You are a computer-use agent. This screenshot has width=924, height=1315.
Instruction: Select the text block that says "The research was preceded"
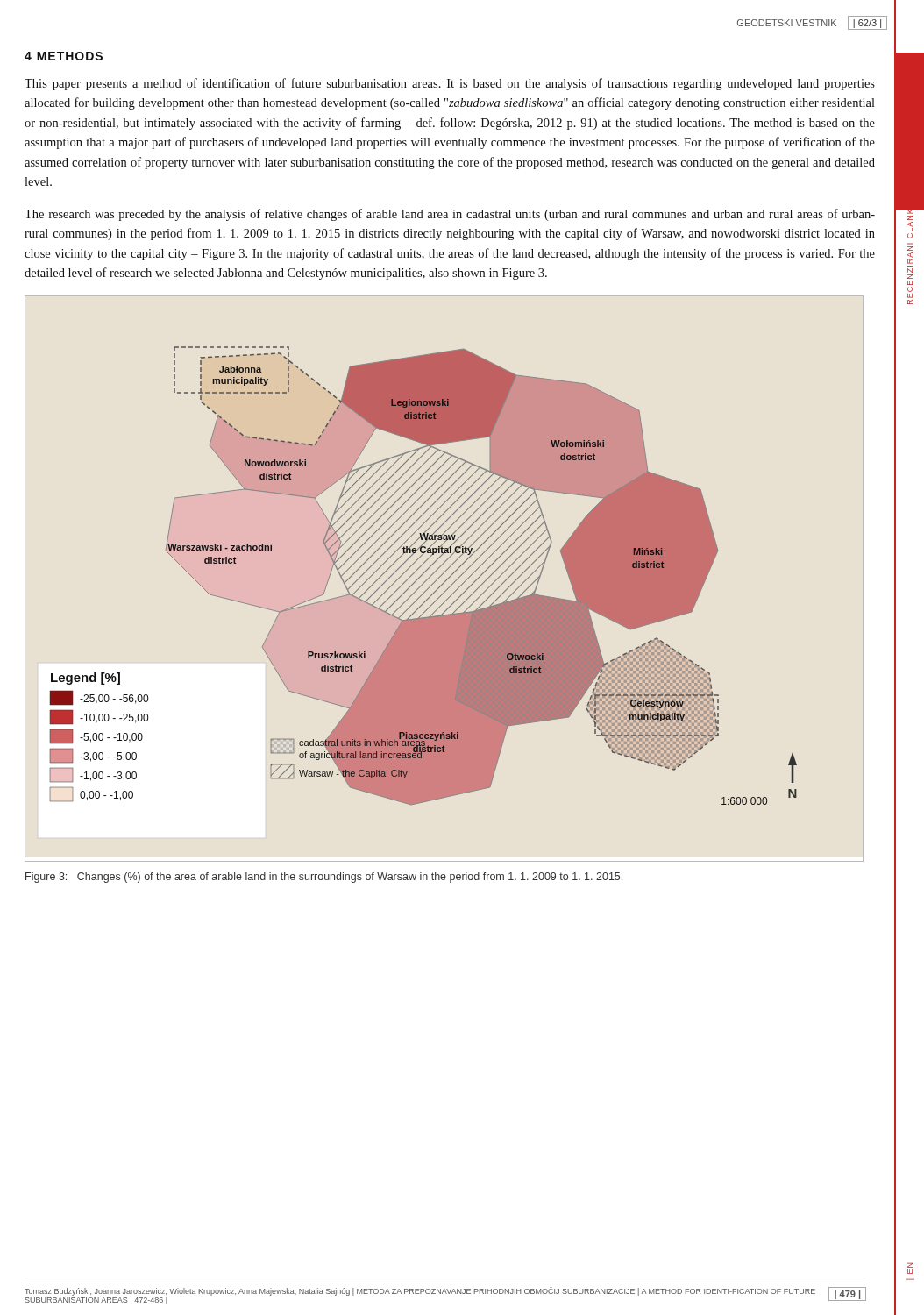coord(450,243)
